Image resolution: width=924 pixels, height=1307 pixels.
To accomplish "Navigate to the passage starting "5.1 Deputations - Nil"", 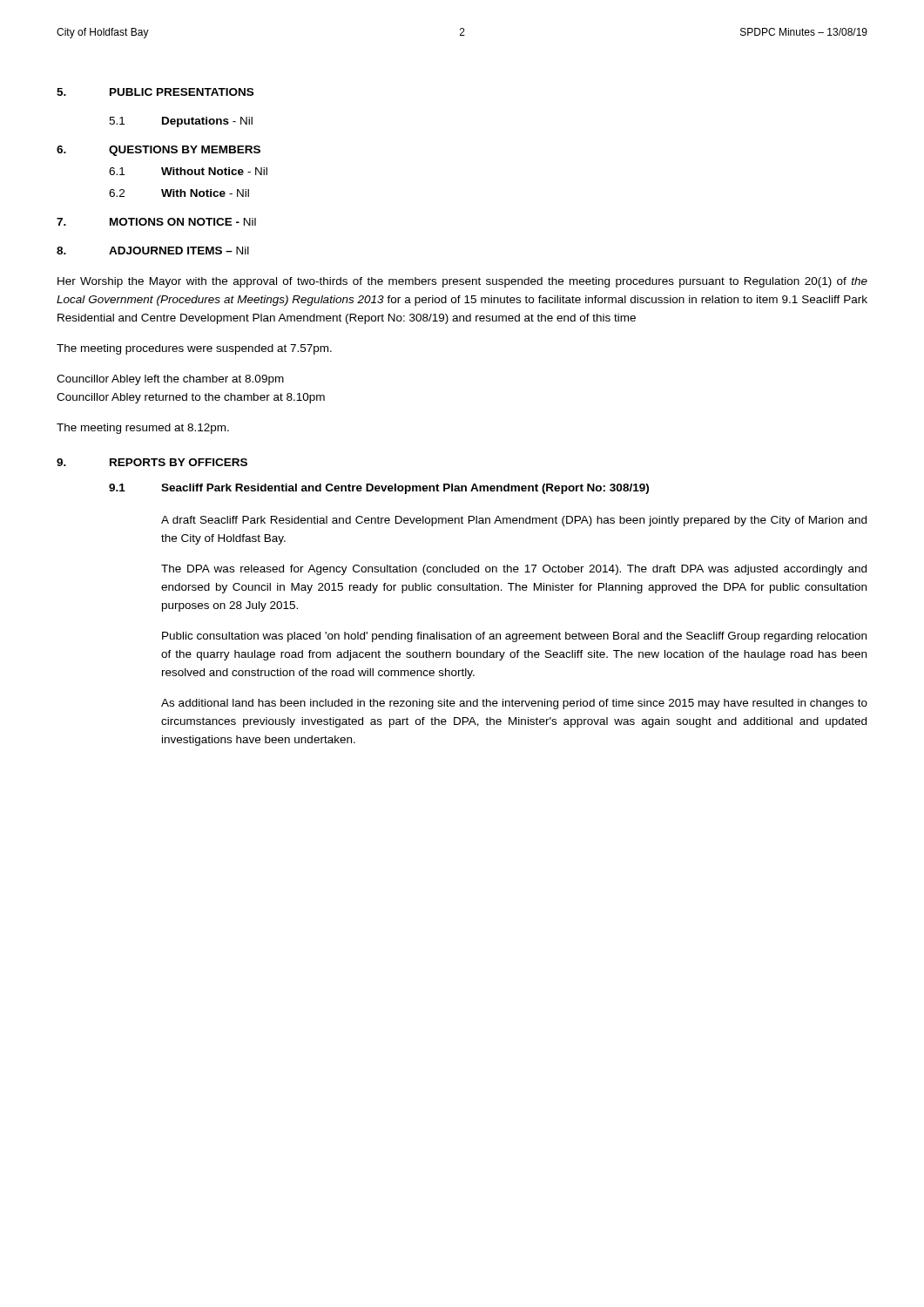I will click(x=181, y=121).
